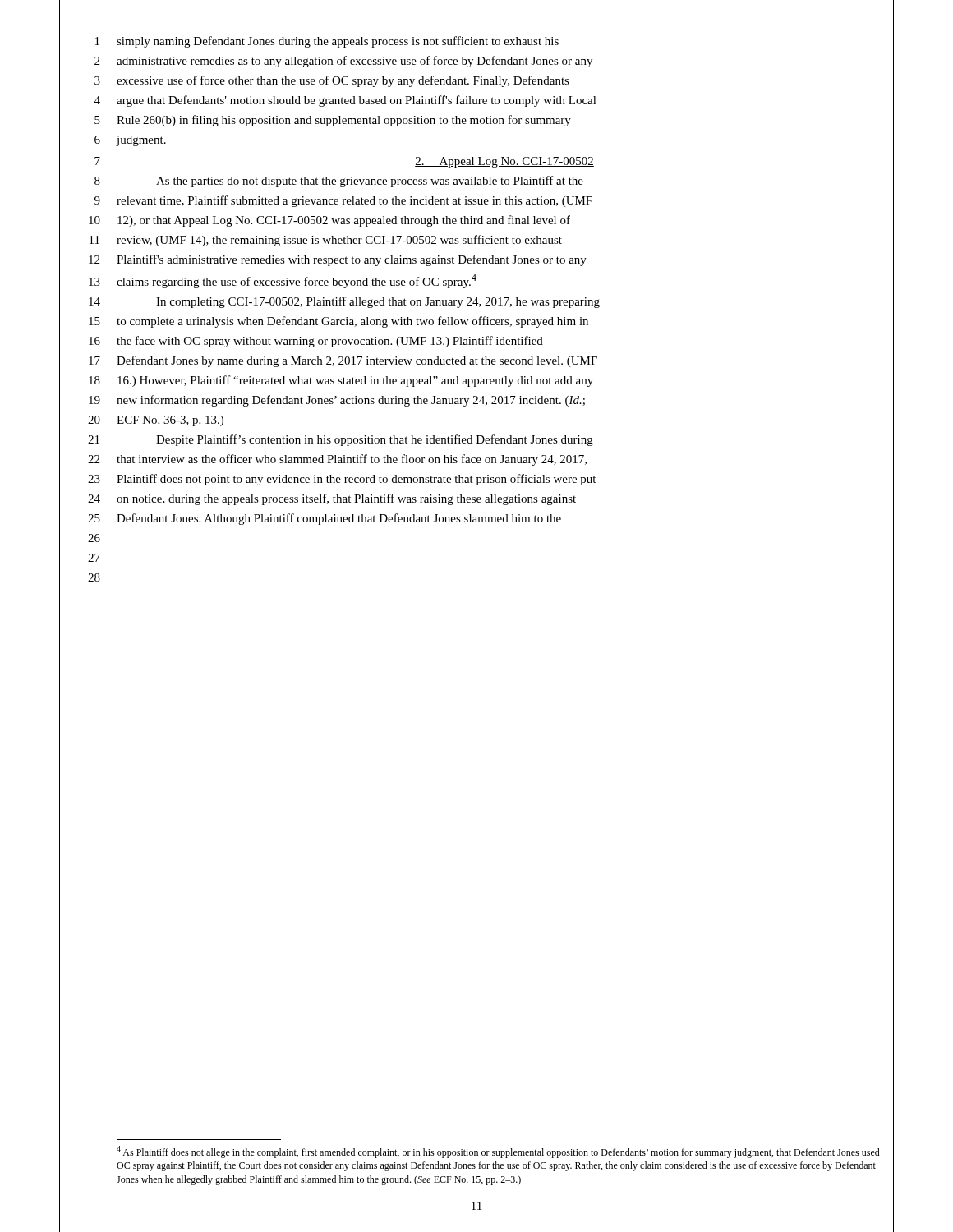Find the element starting "24 on notice, during the"
The width and height of the screenshot is (953, 1232).
(476, 499)
